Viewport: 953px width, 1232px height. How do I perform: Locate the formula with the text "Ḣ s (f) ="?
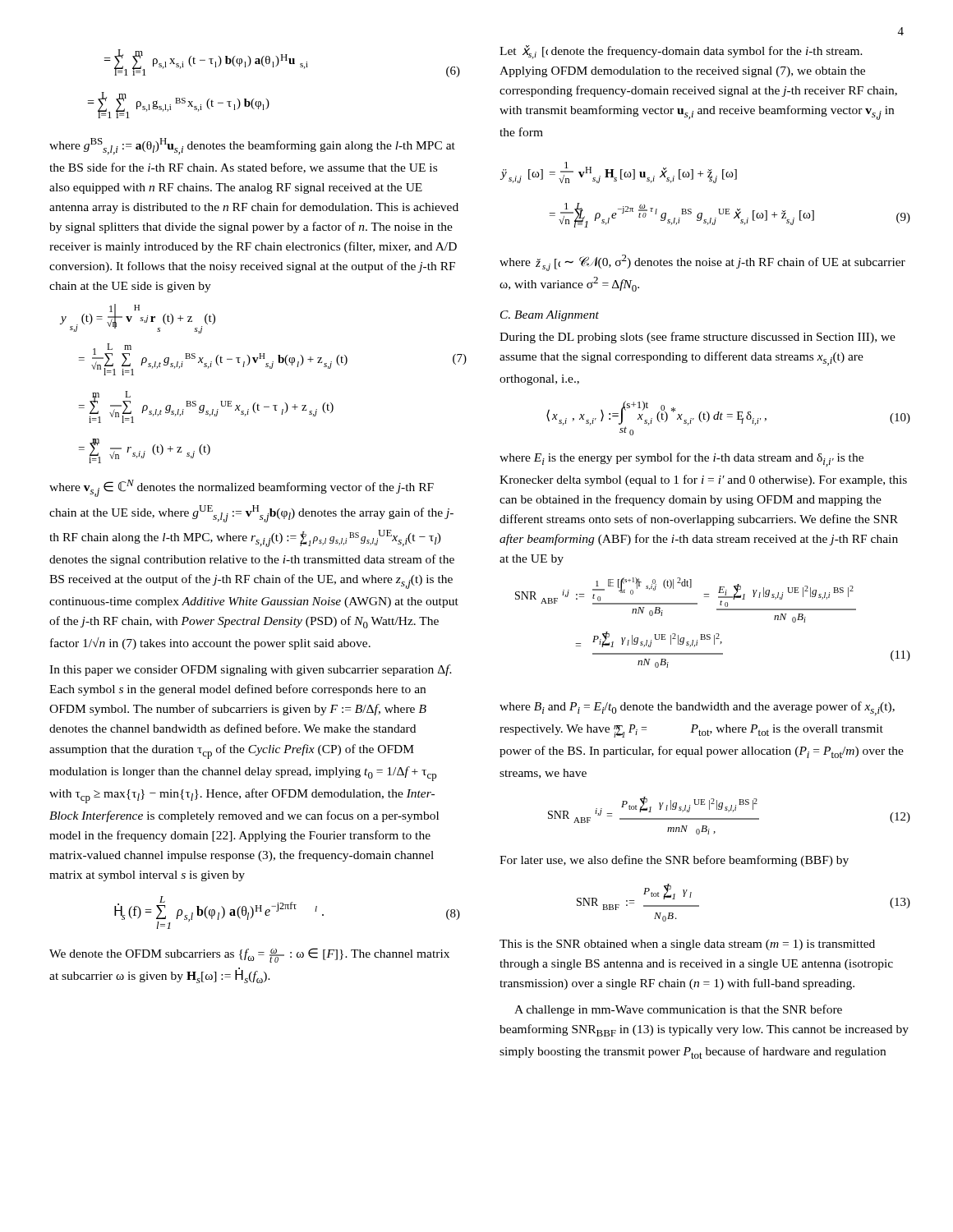click(255, 914)
